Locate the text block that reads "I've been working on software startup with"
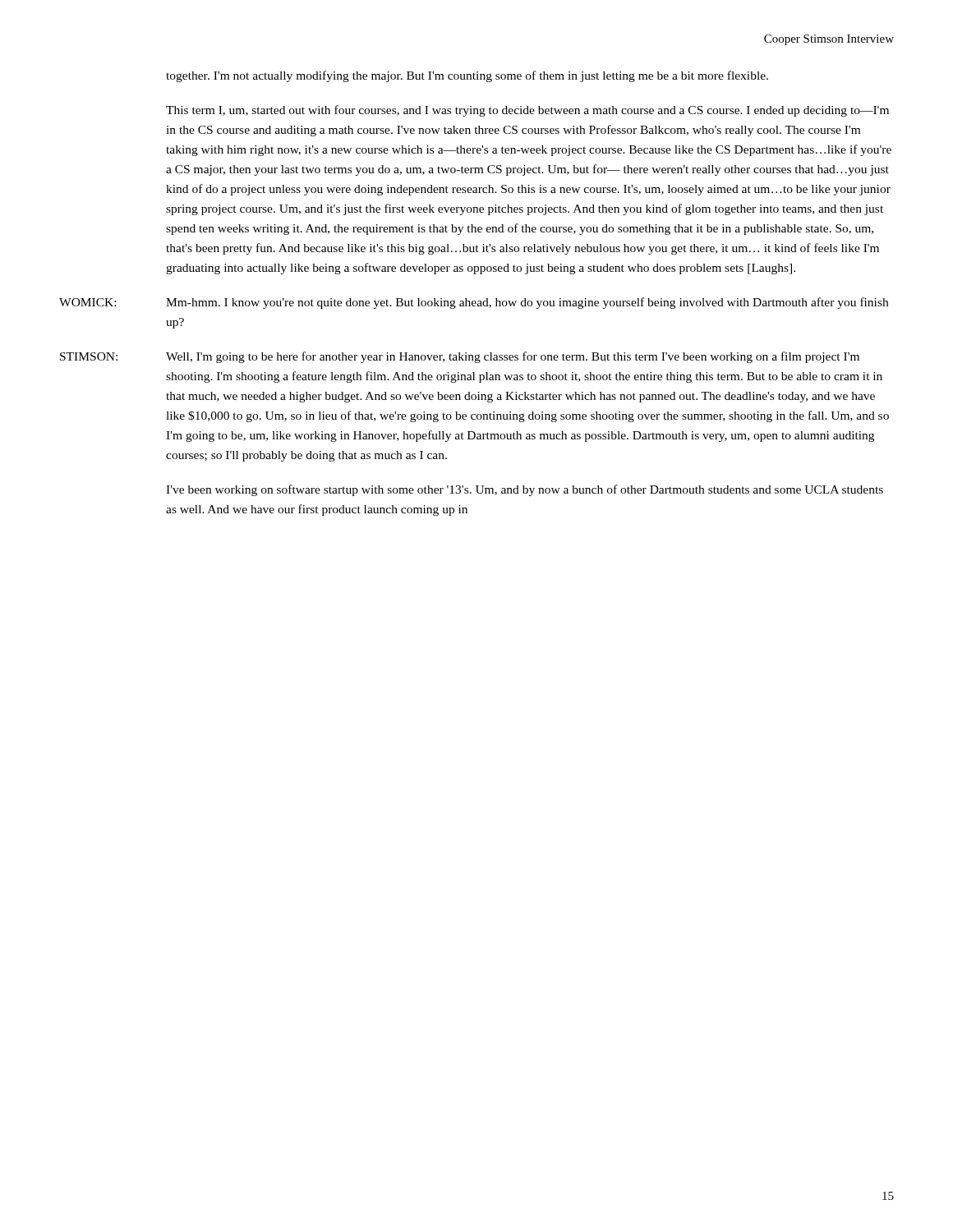Viewport: 953px width, 1232px height. 525,499
